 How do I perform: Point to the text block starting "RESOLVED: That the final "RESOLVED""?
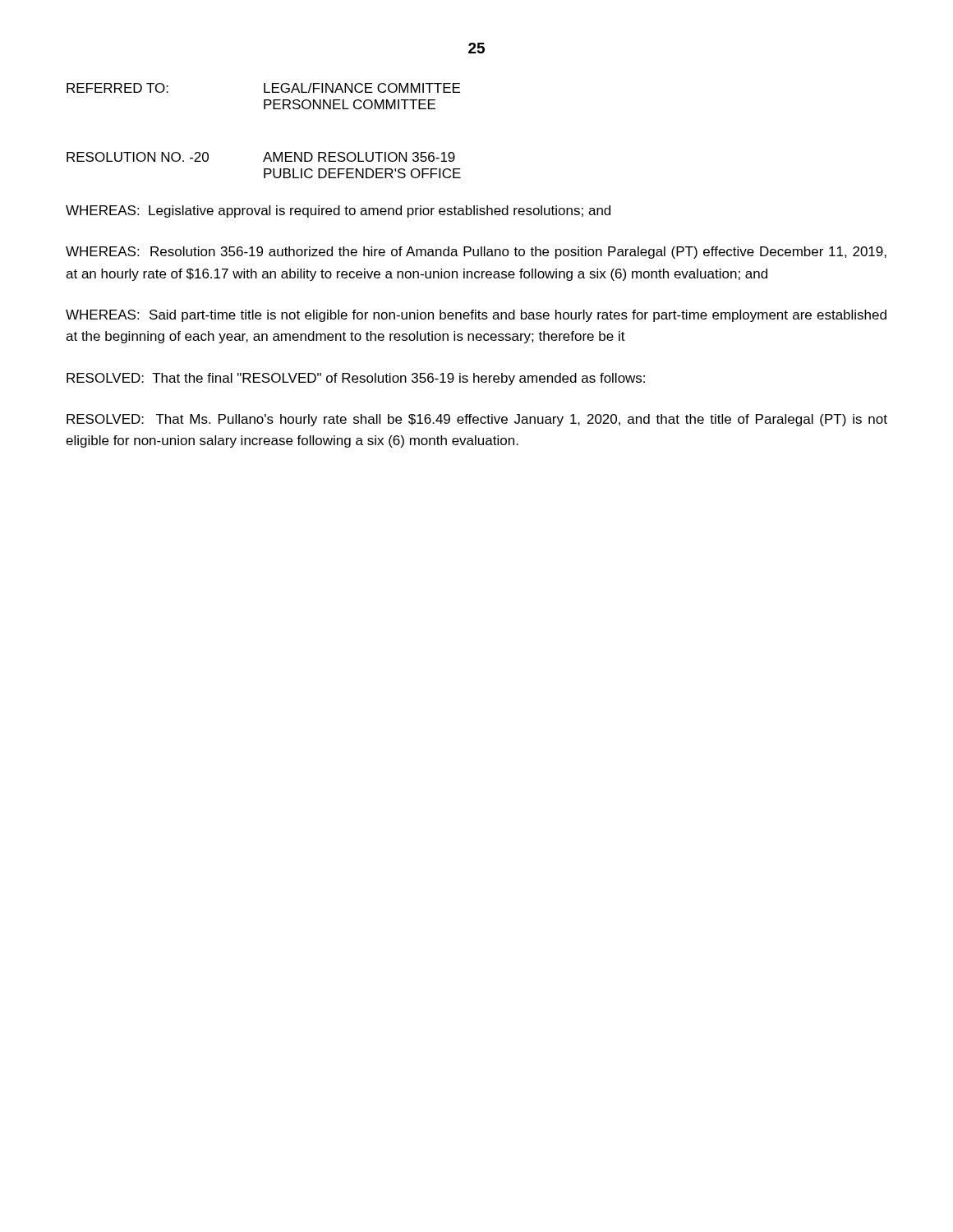tap(356, 378)
